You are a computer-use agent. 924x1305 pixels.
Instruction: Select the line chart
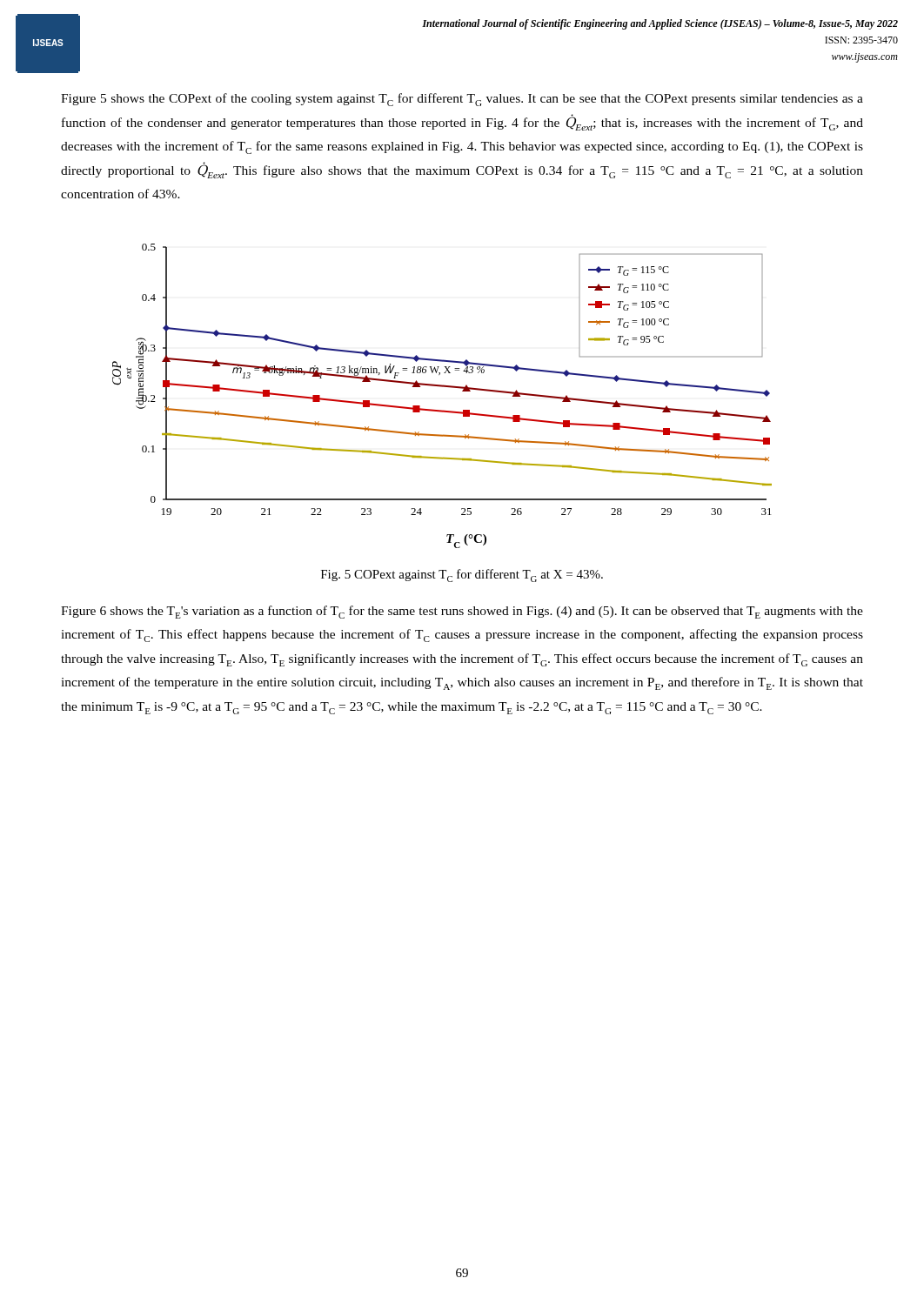pyautogui.click(x=462, y=395)
